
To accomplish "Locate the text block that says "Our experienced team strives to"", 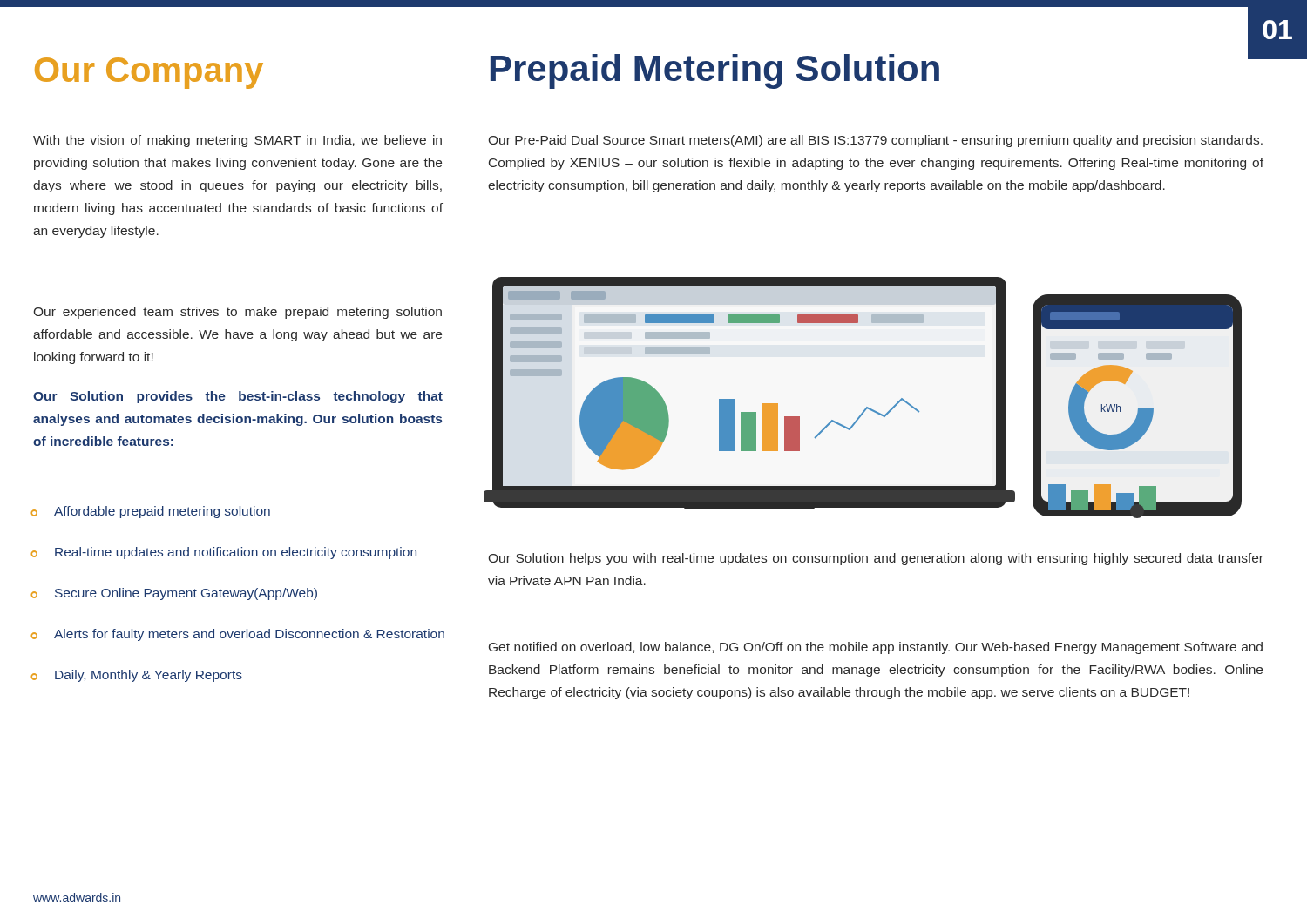I will (238, 334).
